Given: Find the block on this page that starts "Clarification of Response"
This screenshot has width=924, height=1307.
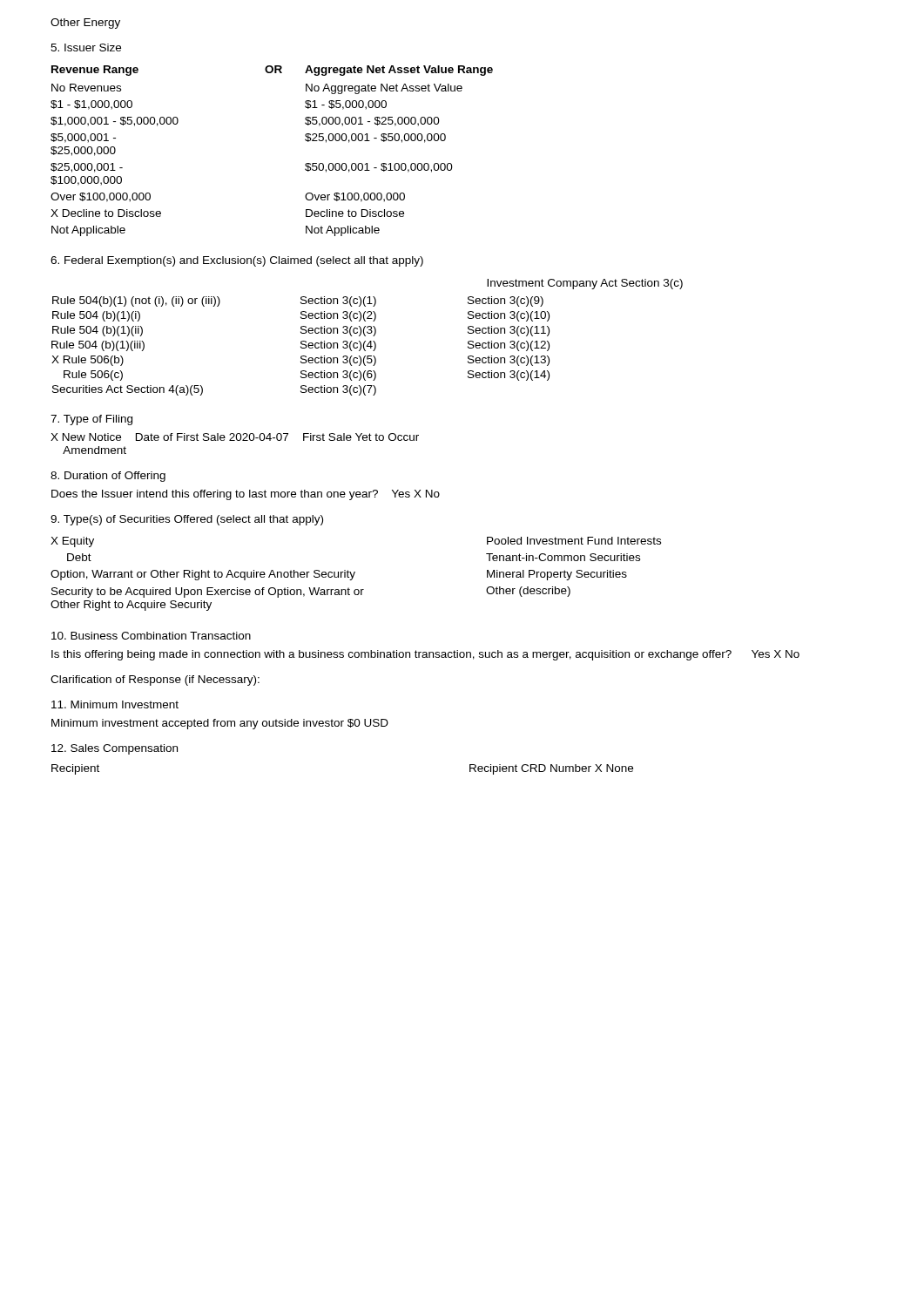Looking at the screenshot, I should (x=155, y=679).
